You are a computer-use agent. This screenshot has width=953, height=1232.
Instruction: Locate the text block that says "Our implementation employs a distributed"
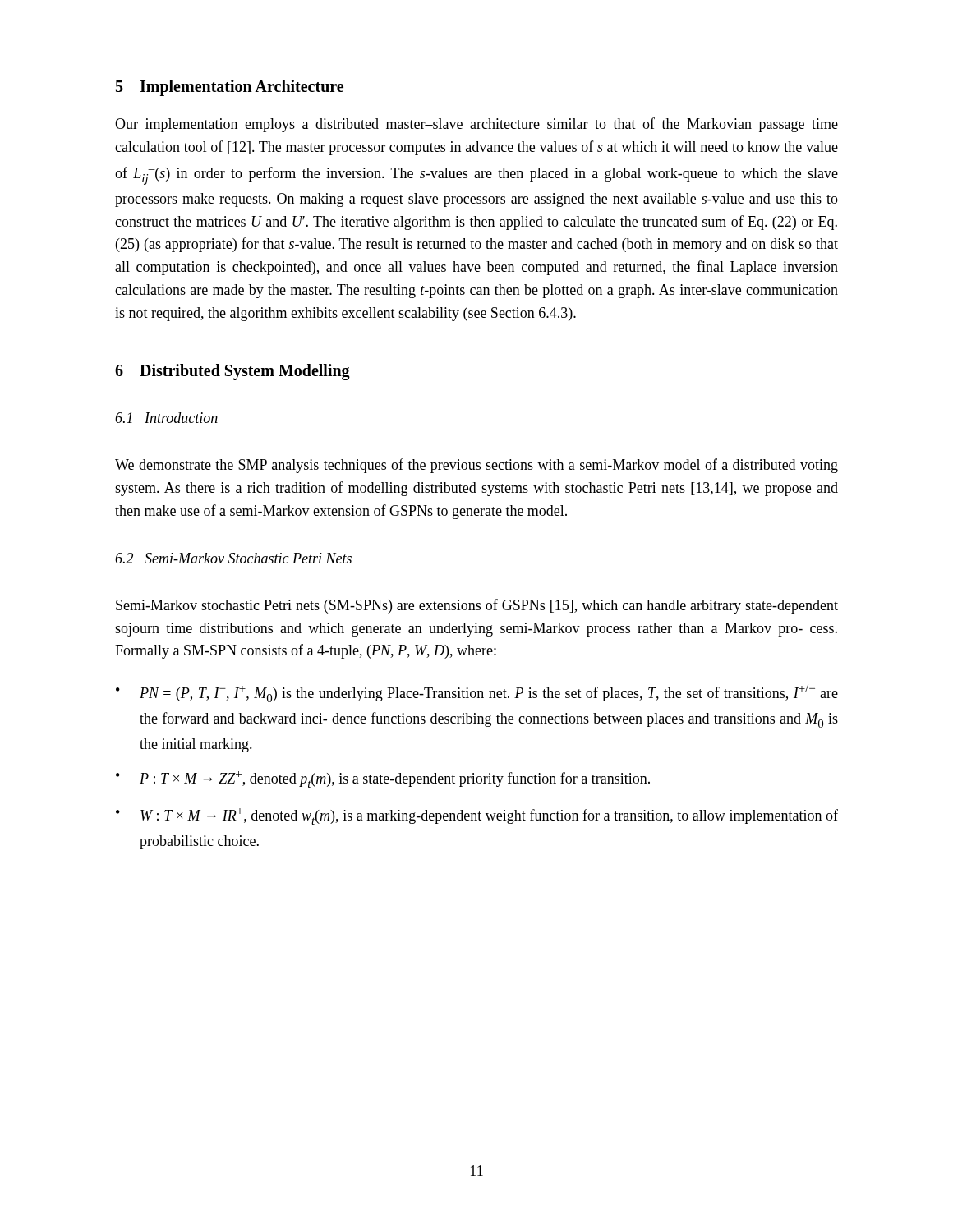[476, 218]
